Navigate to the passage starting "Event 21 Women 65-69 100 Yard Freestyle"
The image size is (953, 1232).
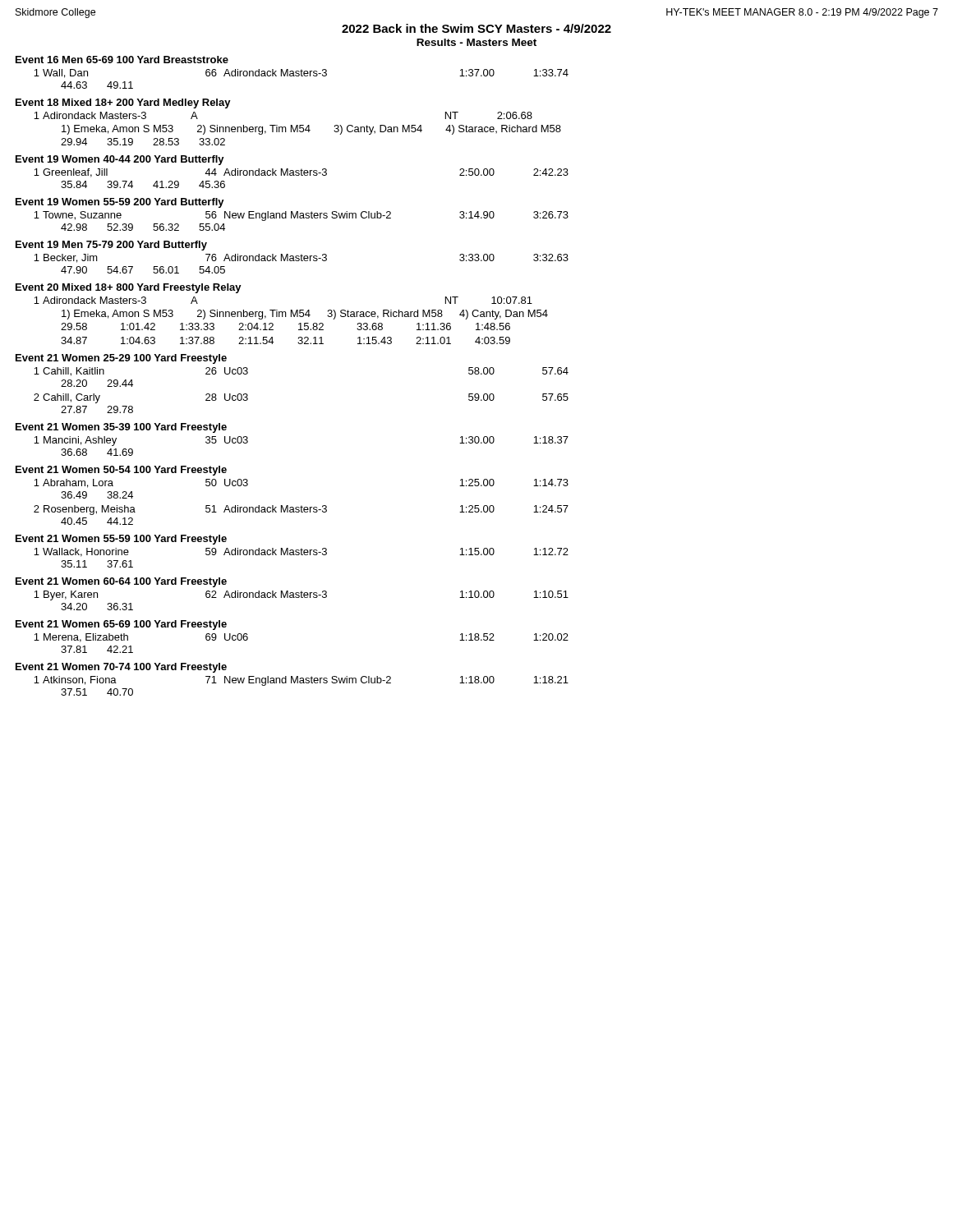pos(121,624)
